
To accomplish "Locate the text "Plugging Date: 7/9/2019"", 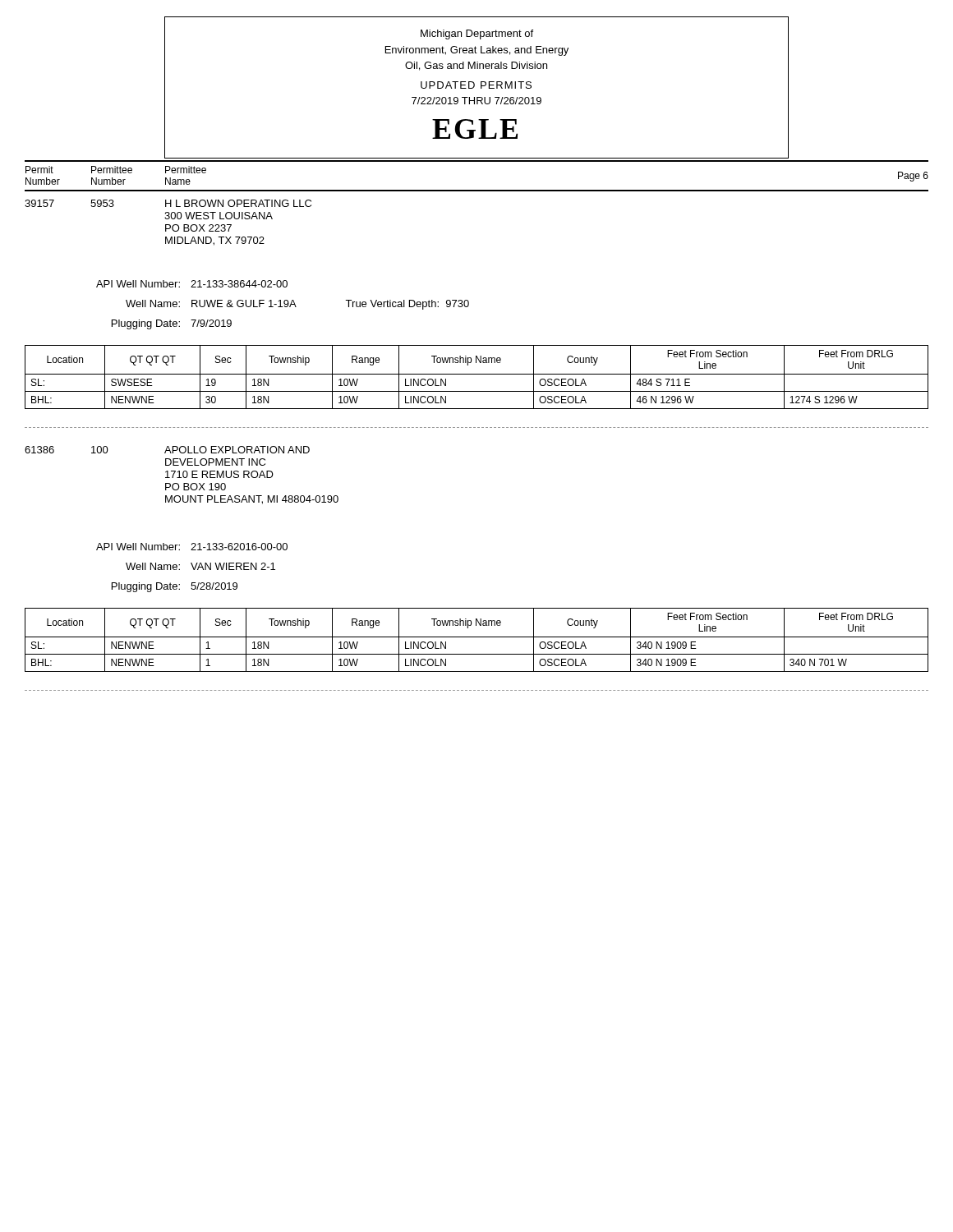I will [x=128, y=323].
